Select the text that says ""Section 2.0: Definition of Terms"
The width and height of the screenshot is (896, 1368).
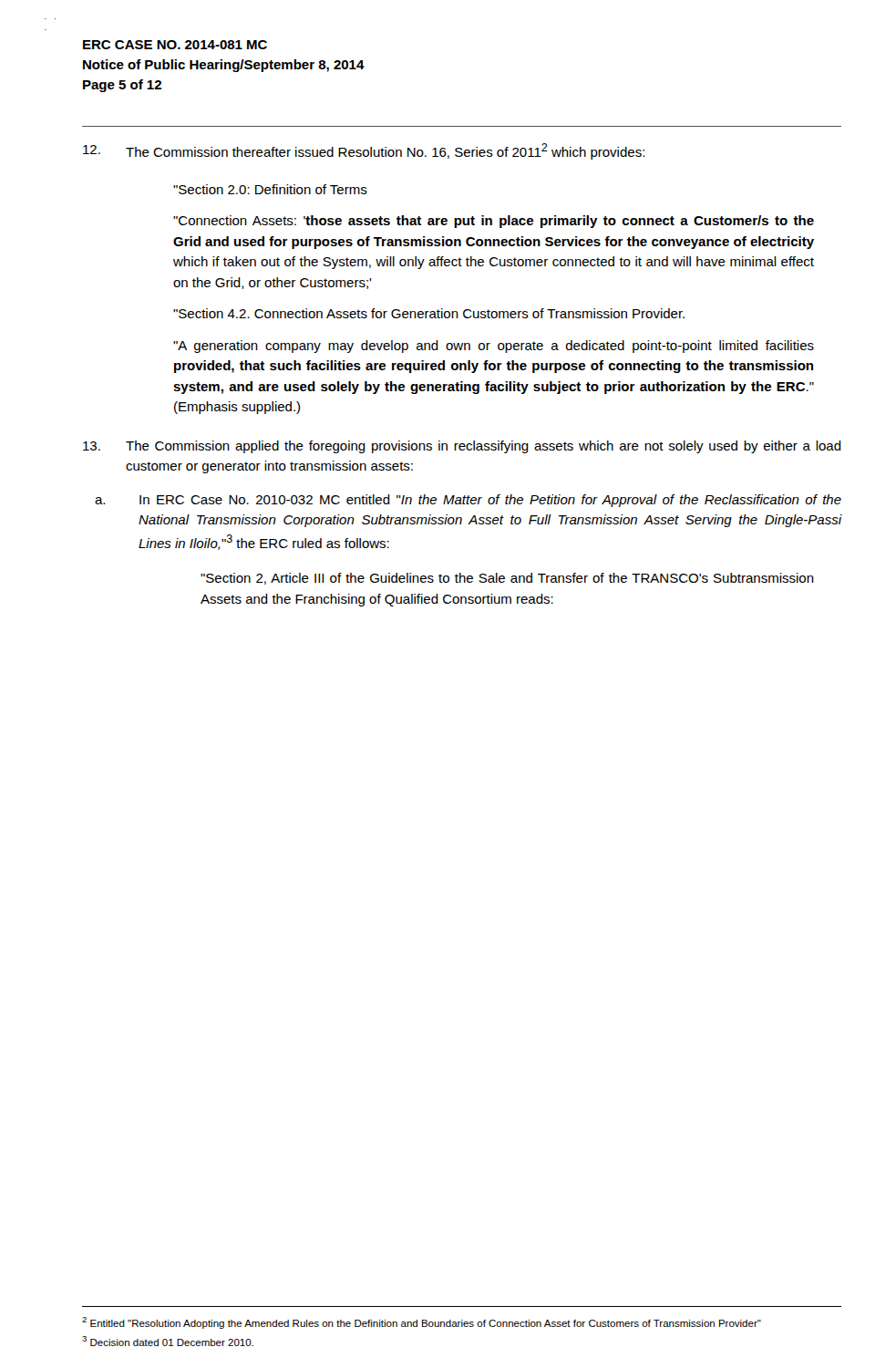point(270,189)
